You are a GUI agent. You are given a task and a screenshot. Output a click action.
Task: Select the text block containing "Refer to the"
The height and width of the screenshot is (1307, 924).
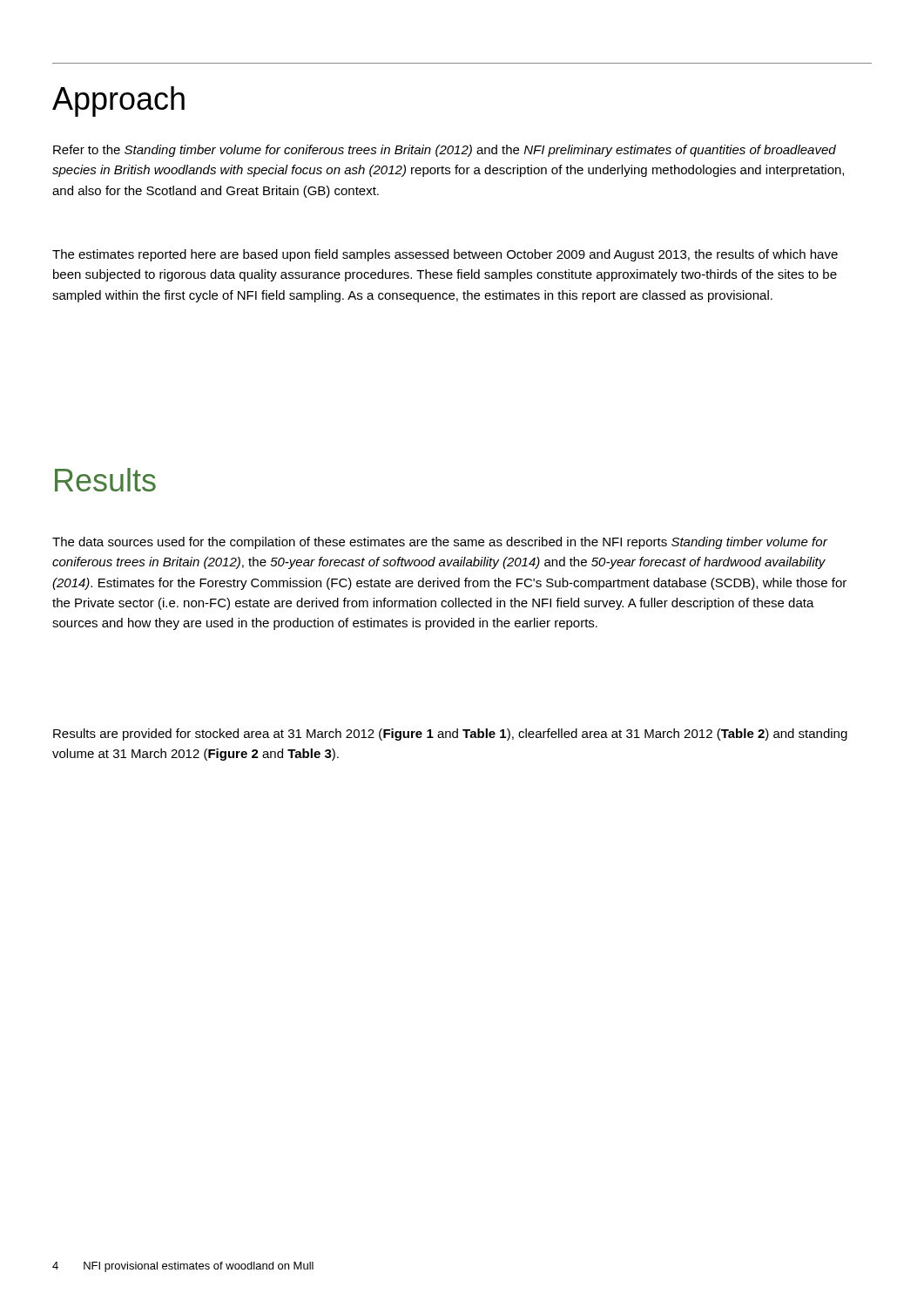tap(449, 170)
